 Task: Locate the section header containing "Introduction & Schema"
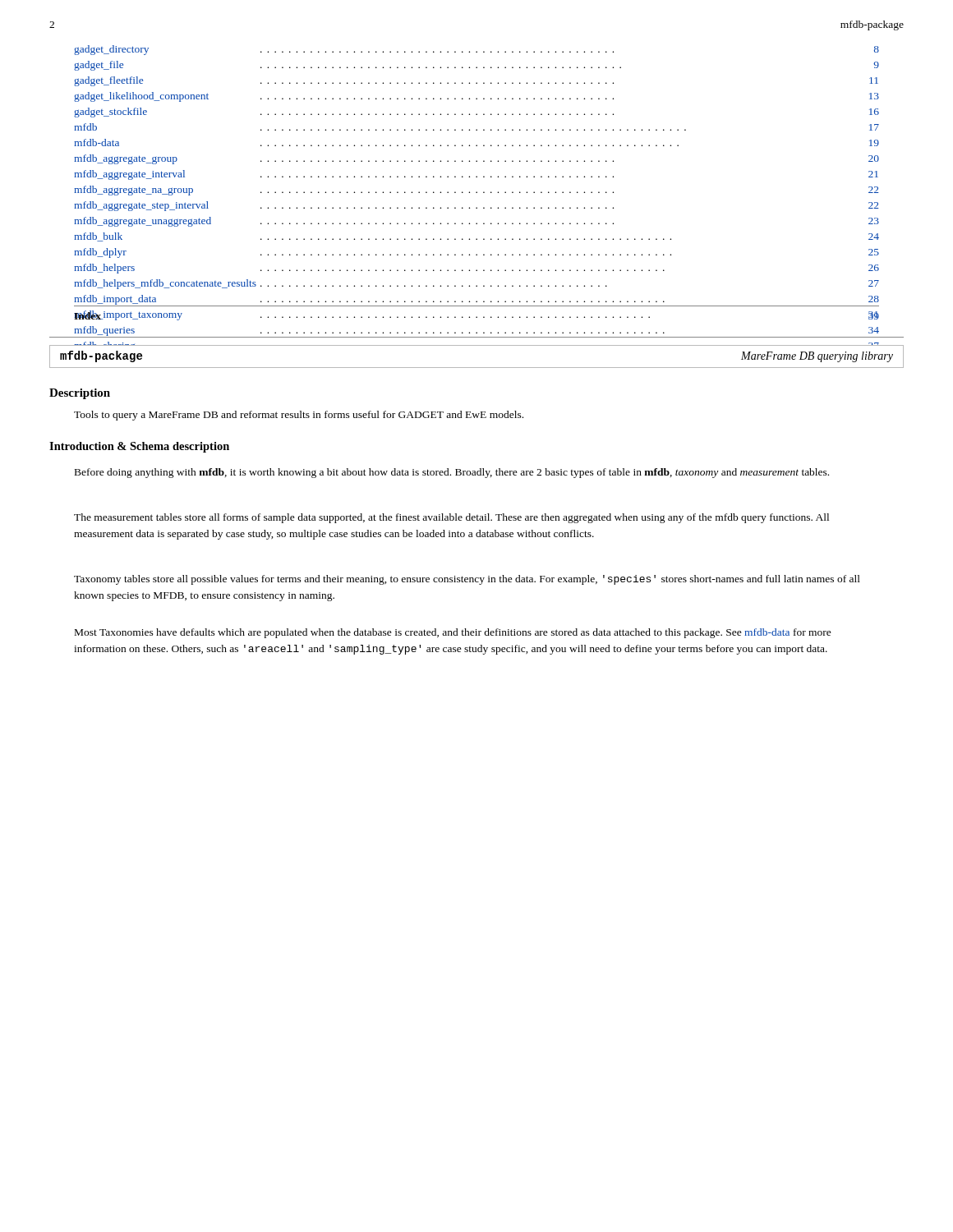click(139, 446)
